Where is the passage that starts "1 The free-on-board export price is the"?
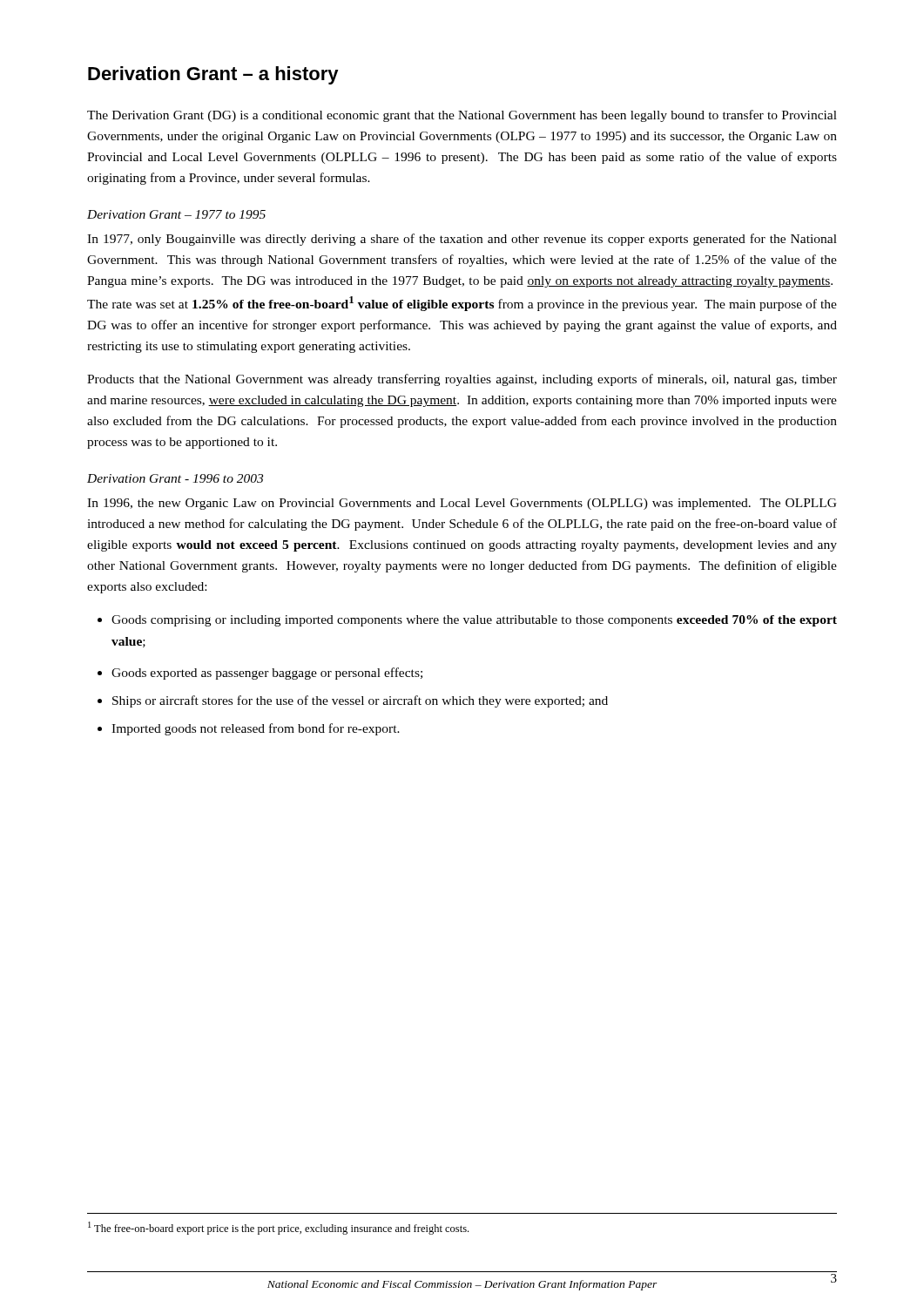This screenshot has width=924, height=1307. click(278, 1228)
